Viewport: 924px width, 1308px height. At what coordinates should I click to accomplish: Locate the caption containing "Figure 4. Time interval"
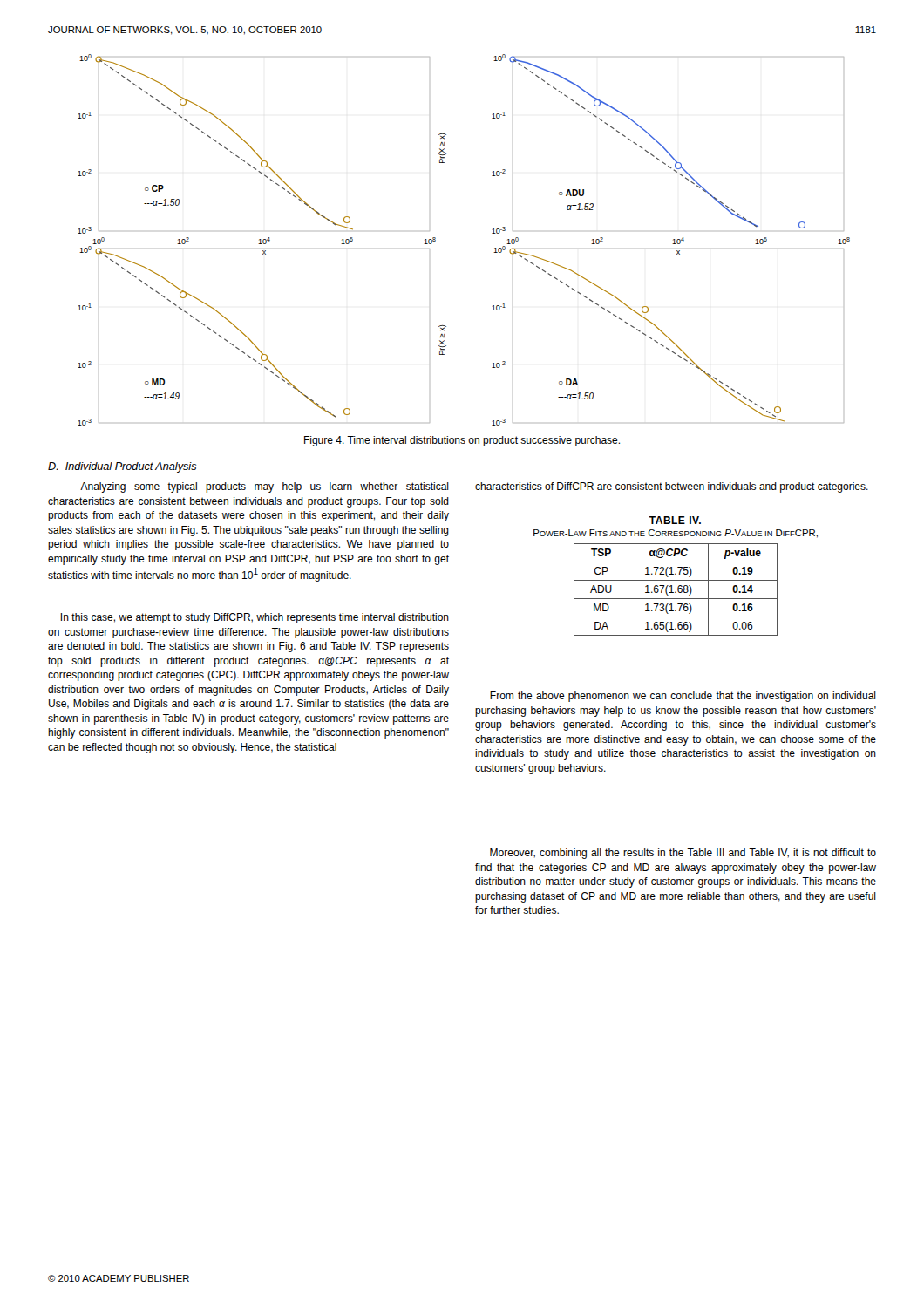point(462,440)
